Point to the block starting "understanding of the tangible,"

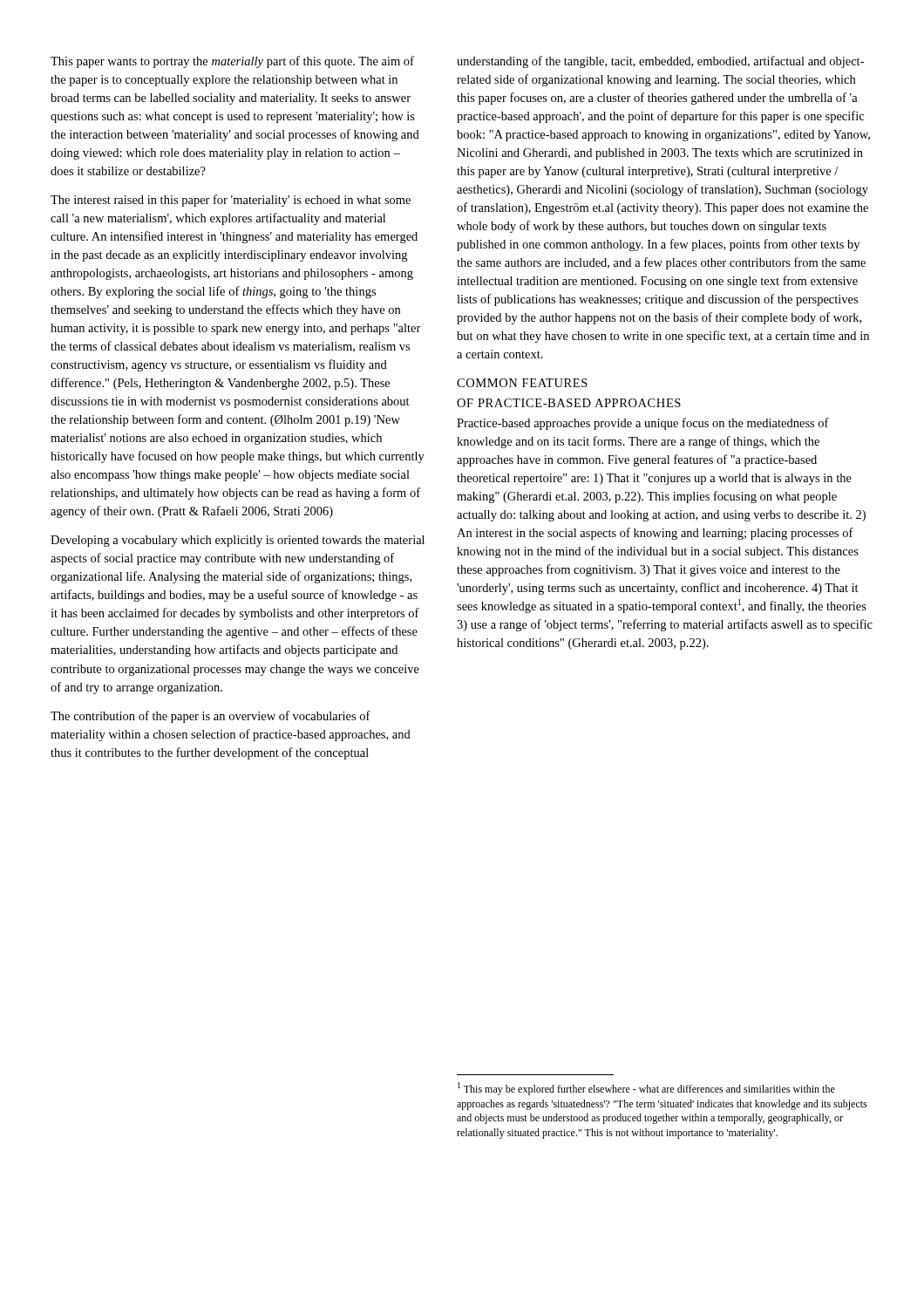click(665, 208)
